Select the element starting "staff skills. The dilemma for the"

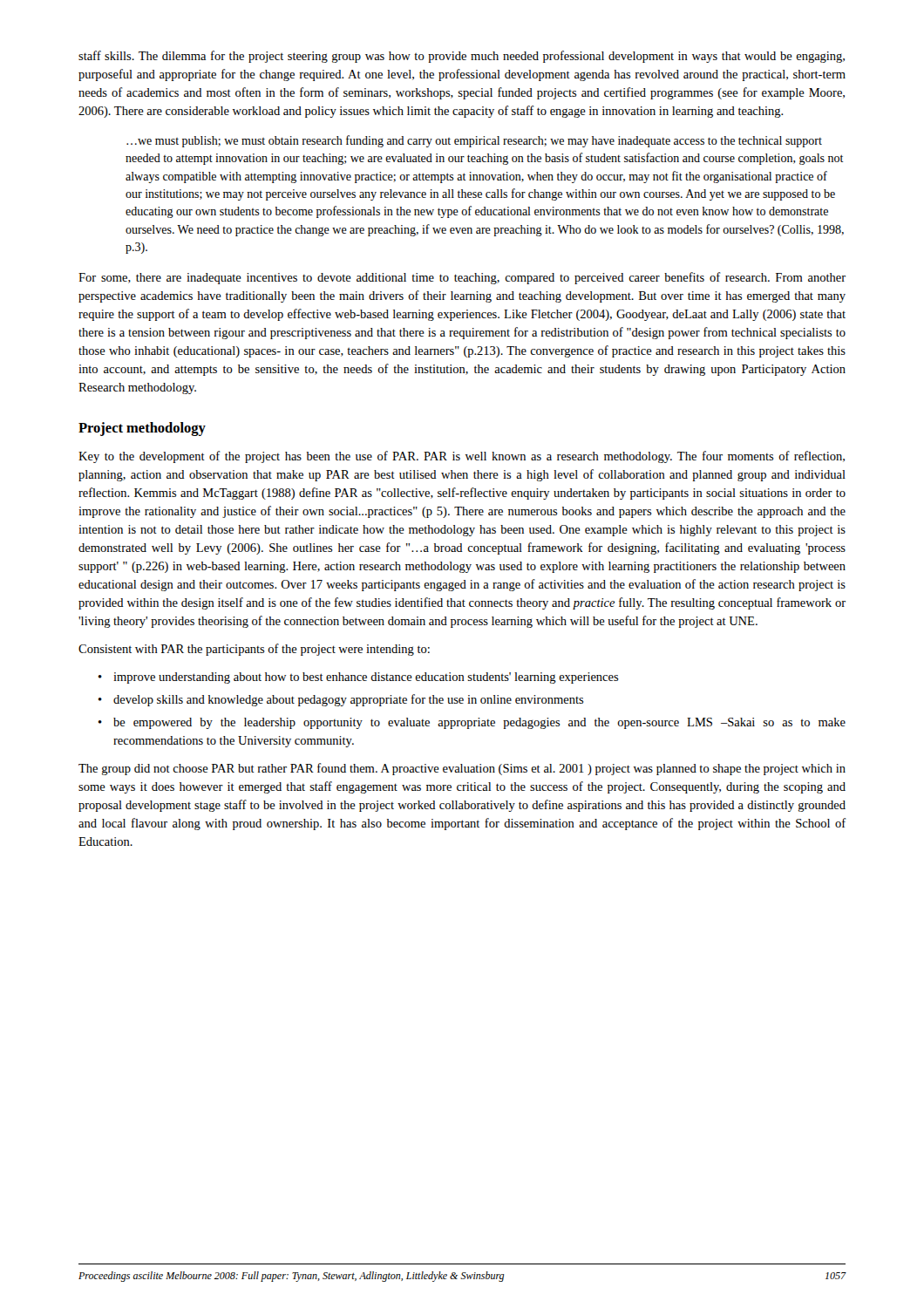tap(462, 83)
